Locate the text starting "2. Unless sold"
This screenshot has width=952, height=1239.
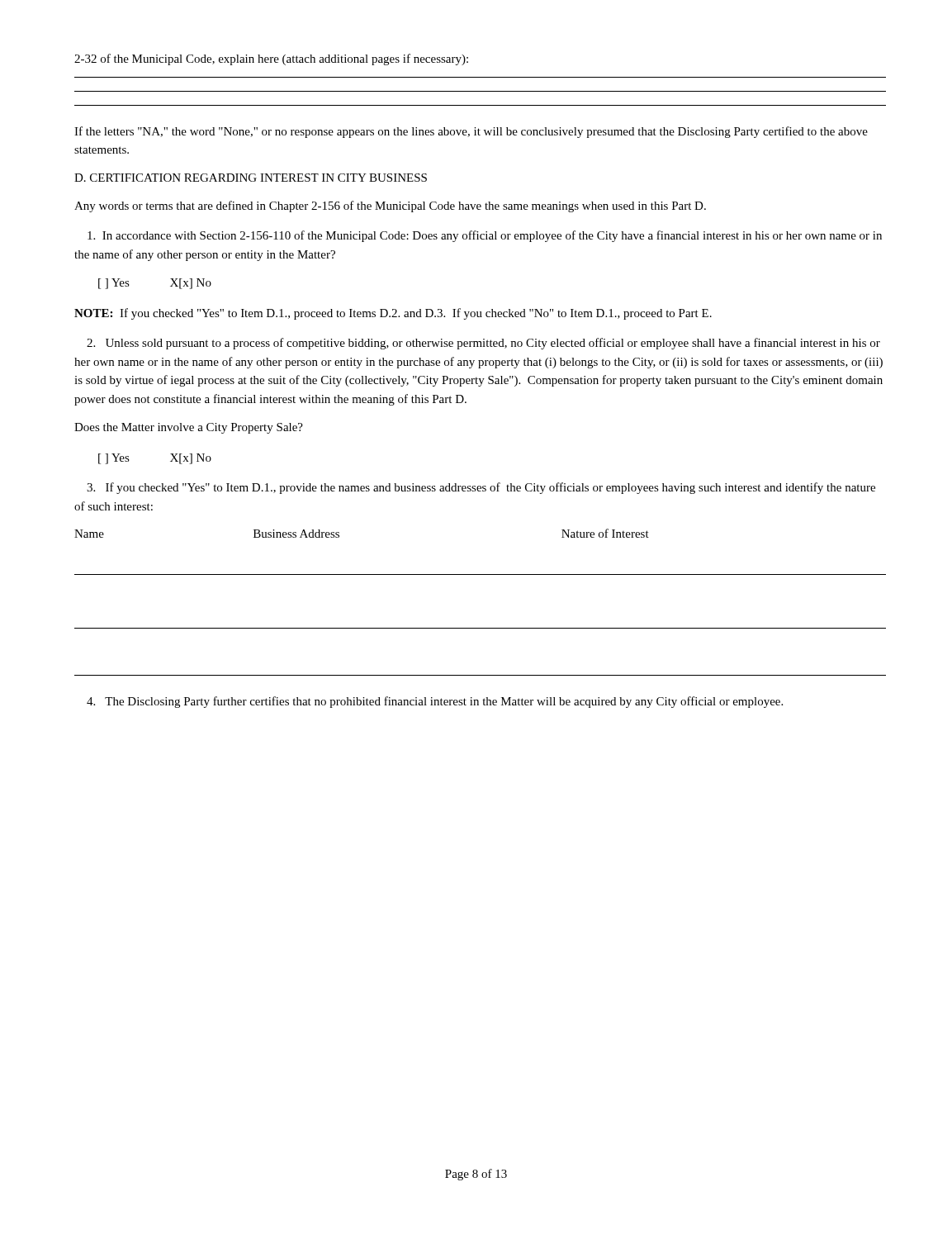click(479, 371)
